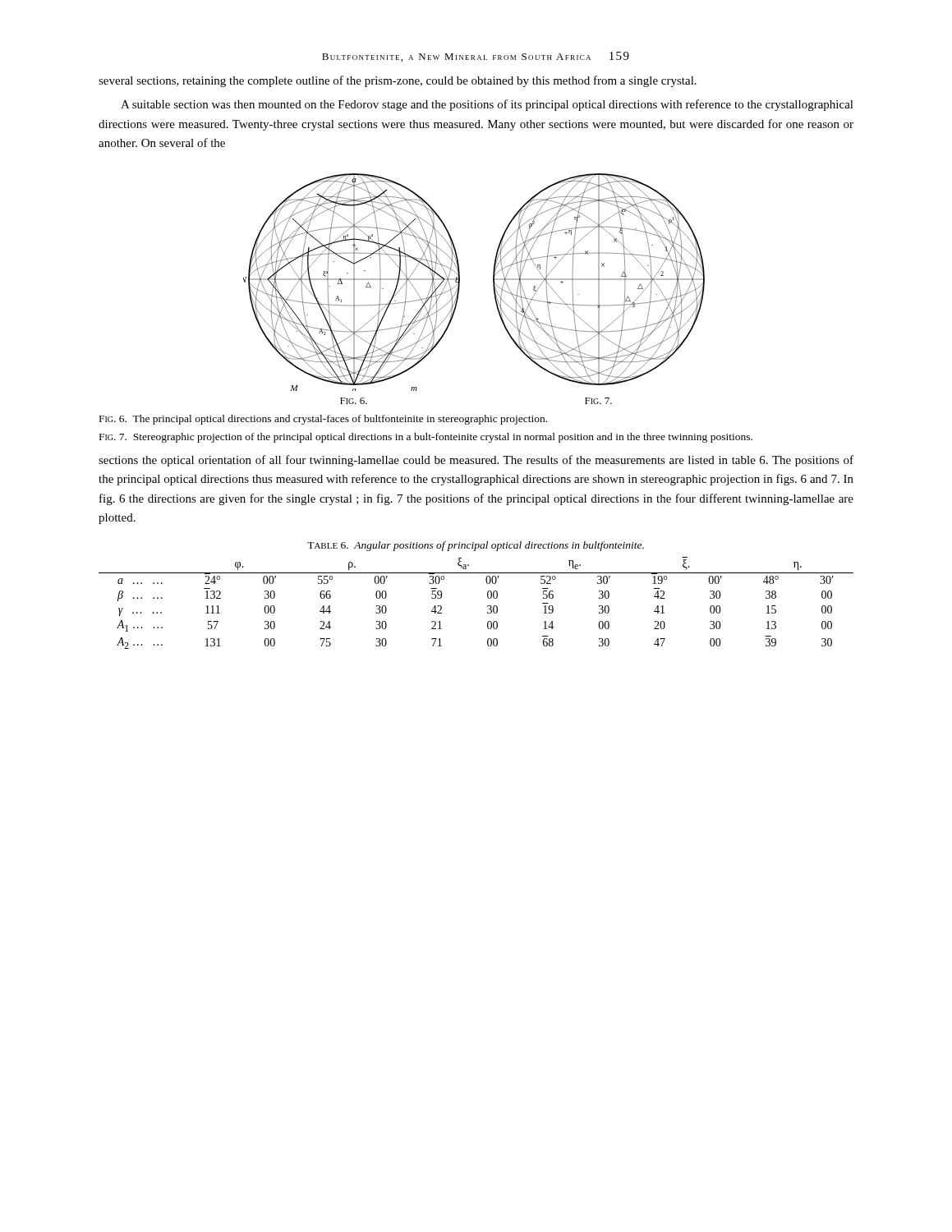Select the illustration

(x=476, y=288)
